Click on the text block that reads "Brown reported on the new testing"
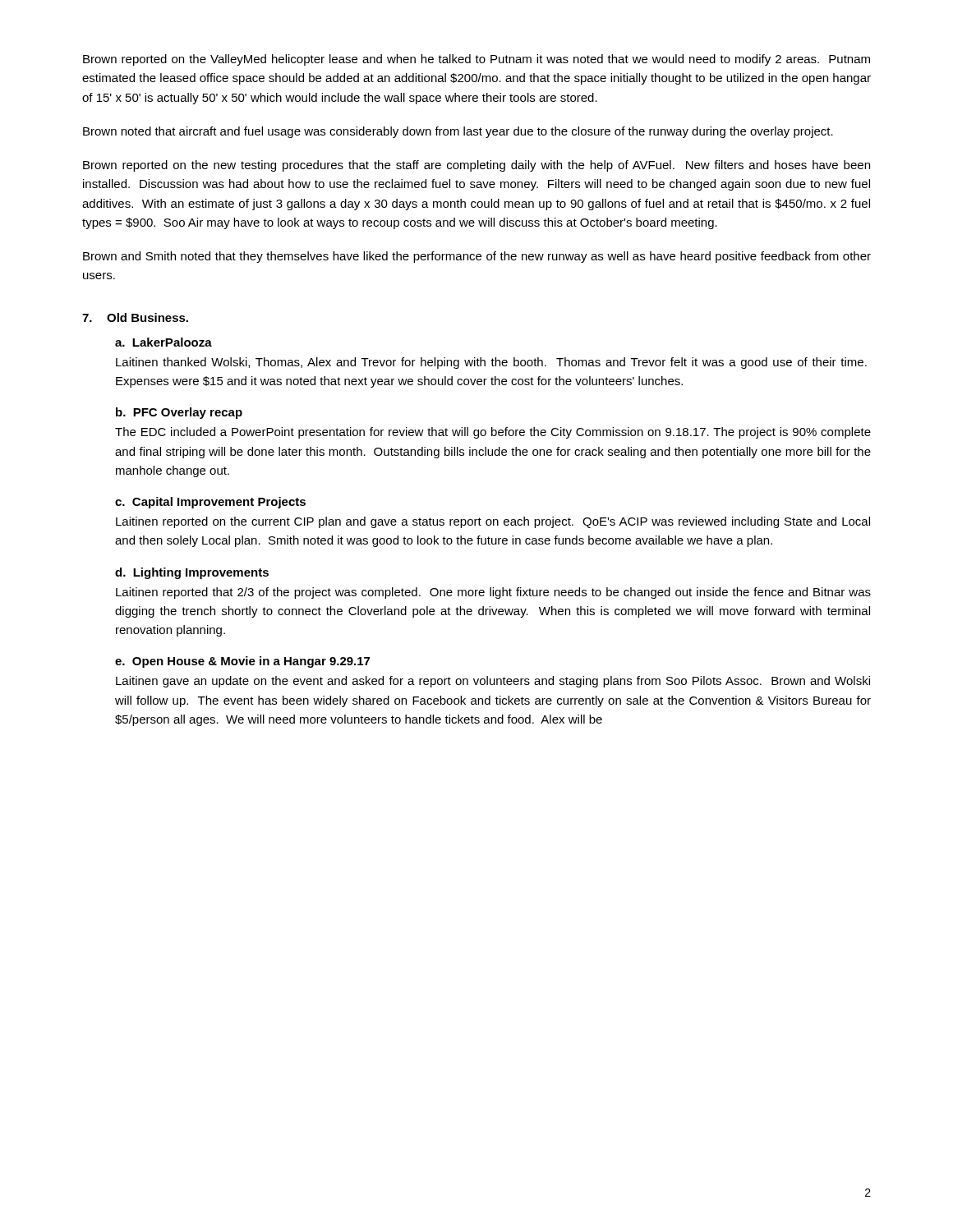 click(x=476, y=193)
